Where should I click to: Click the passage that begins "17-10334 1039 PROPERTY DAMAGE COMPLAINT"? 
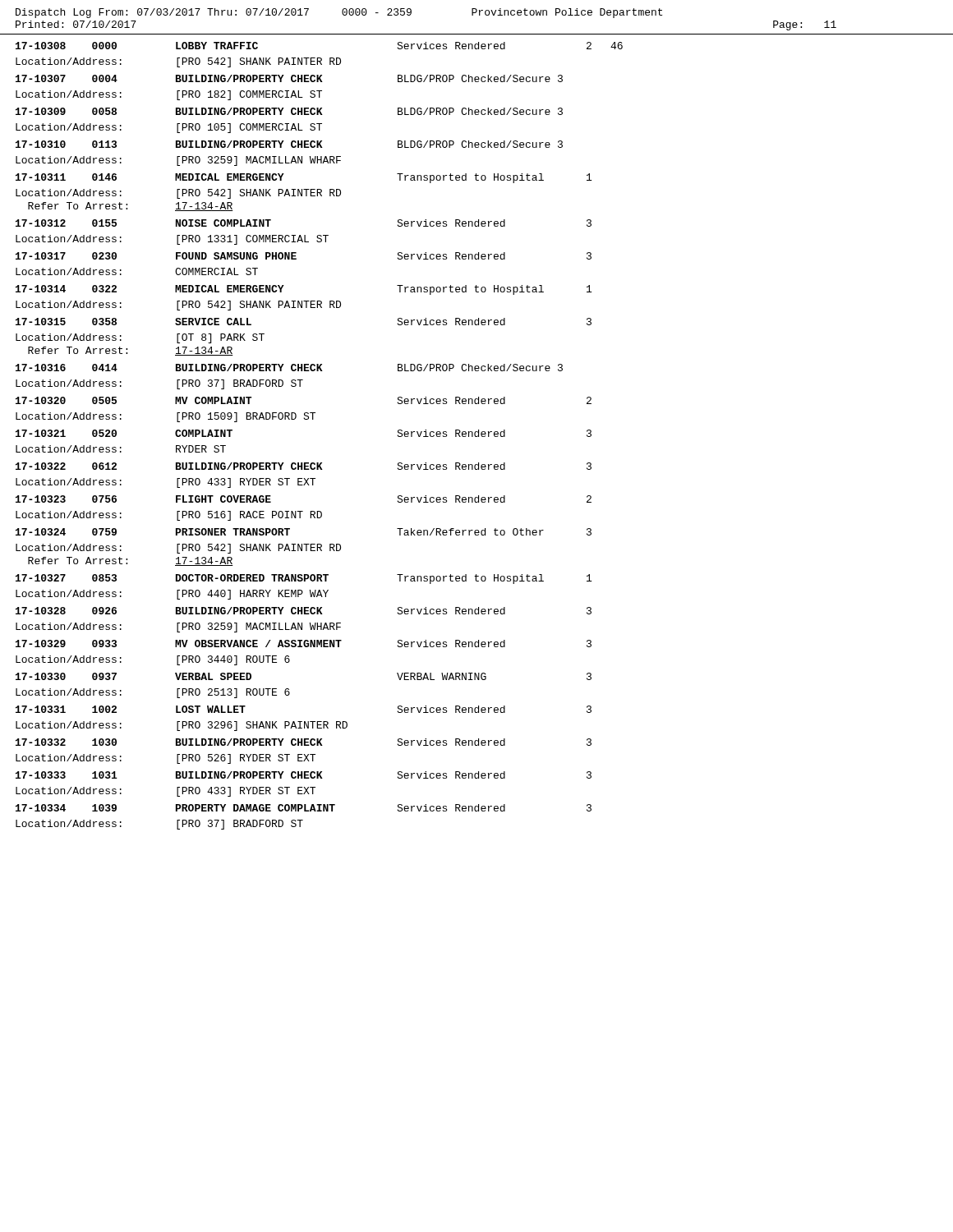tap(476, 816)
